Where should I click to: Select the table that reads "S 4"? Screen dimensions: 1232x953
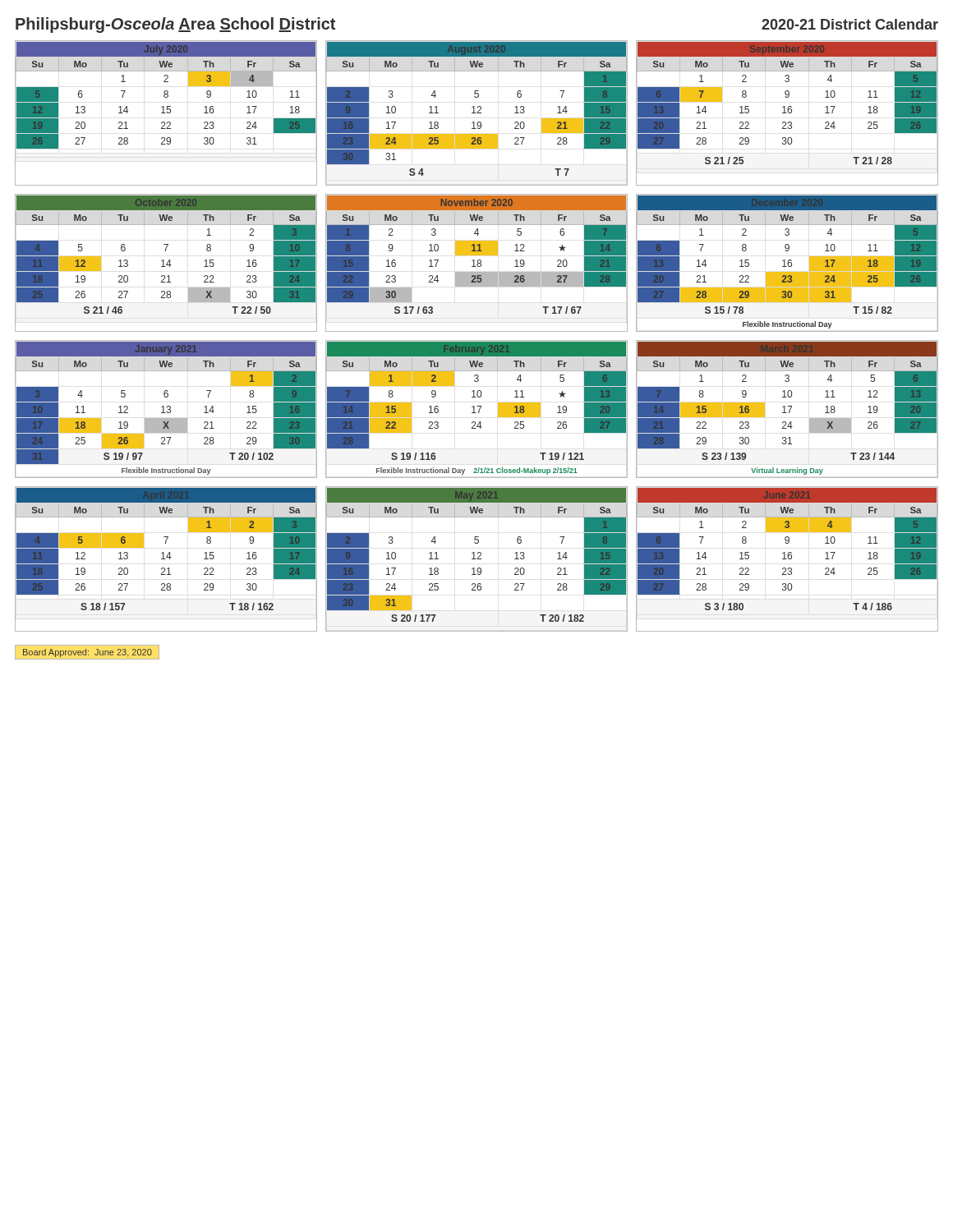tap(476, 113)
